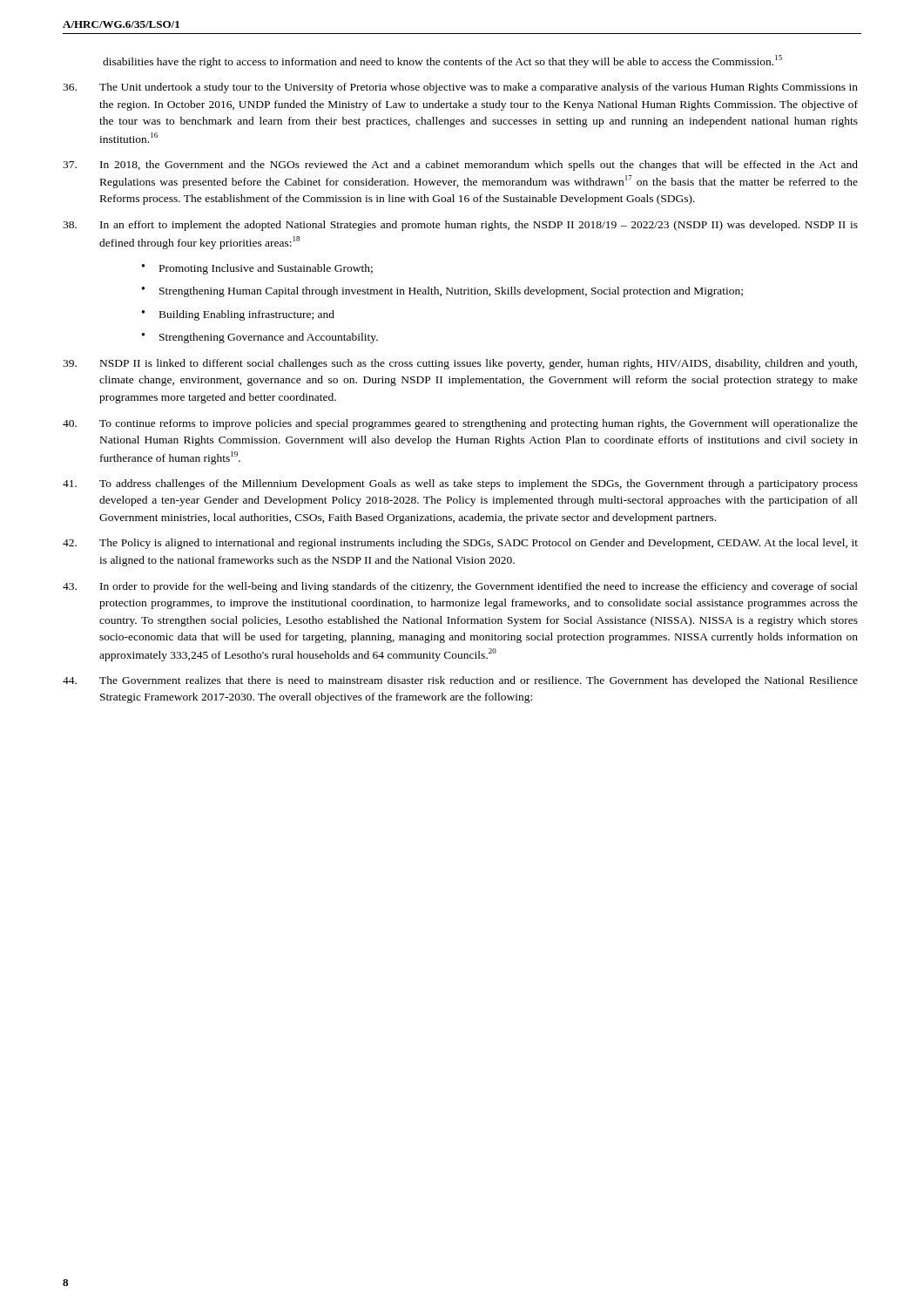Navigate to the text block starting "In order to provide for the well-being"
The image size is (924, 1307).
click(x=460, y=620)
